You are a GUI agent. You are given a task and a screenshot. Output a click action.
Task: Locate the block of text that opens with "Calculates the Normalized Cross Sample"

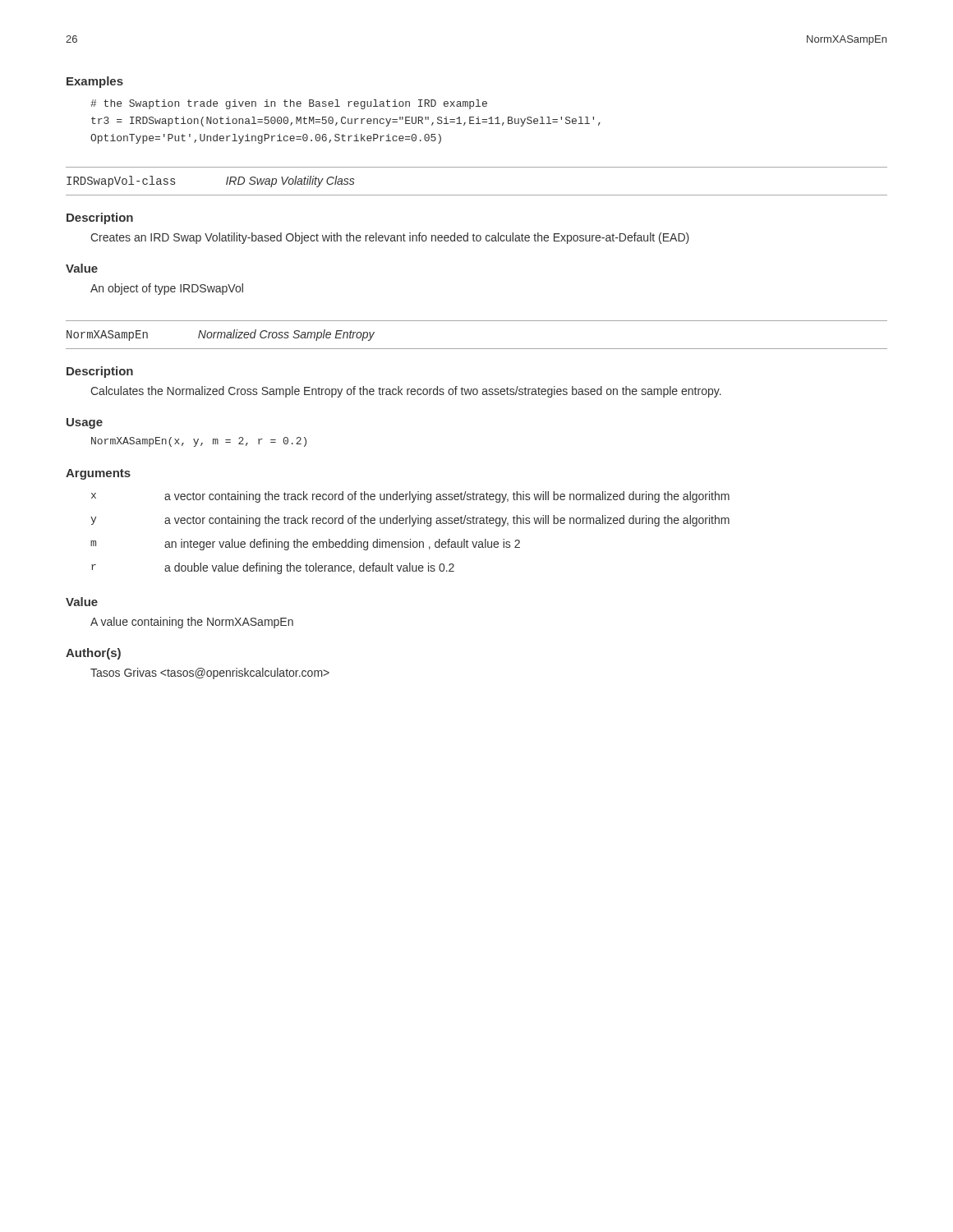pyautogui.click(x=406, y=391)
